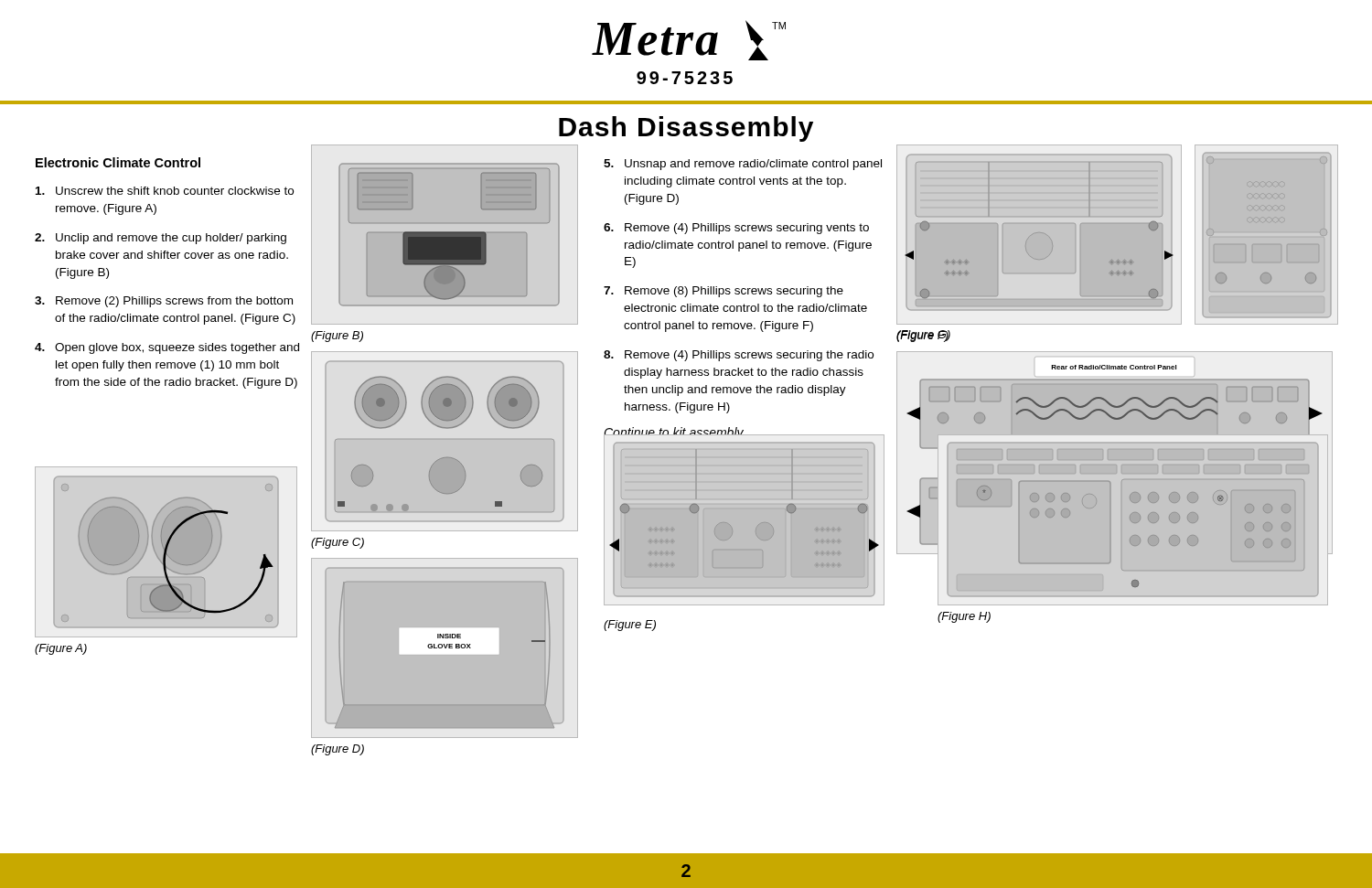Locate the text that reads "Continue to kit assembly"
1372x888 pixels.
tap(673, 432)
